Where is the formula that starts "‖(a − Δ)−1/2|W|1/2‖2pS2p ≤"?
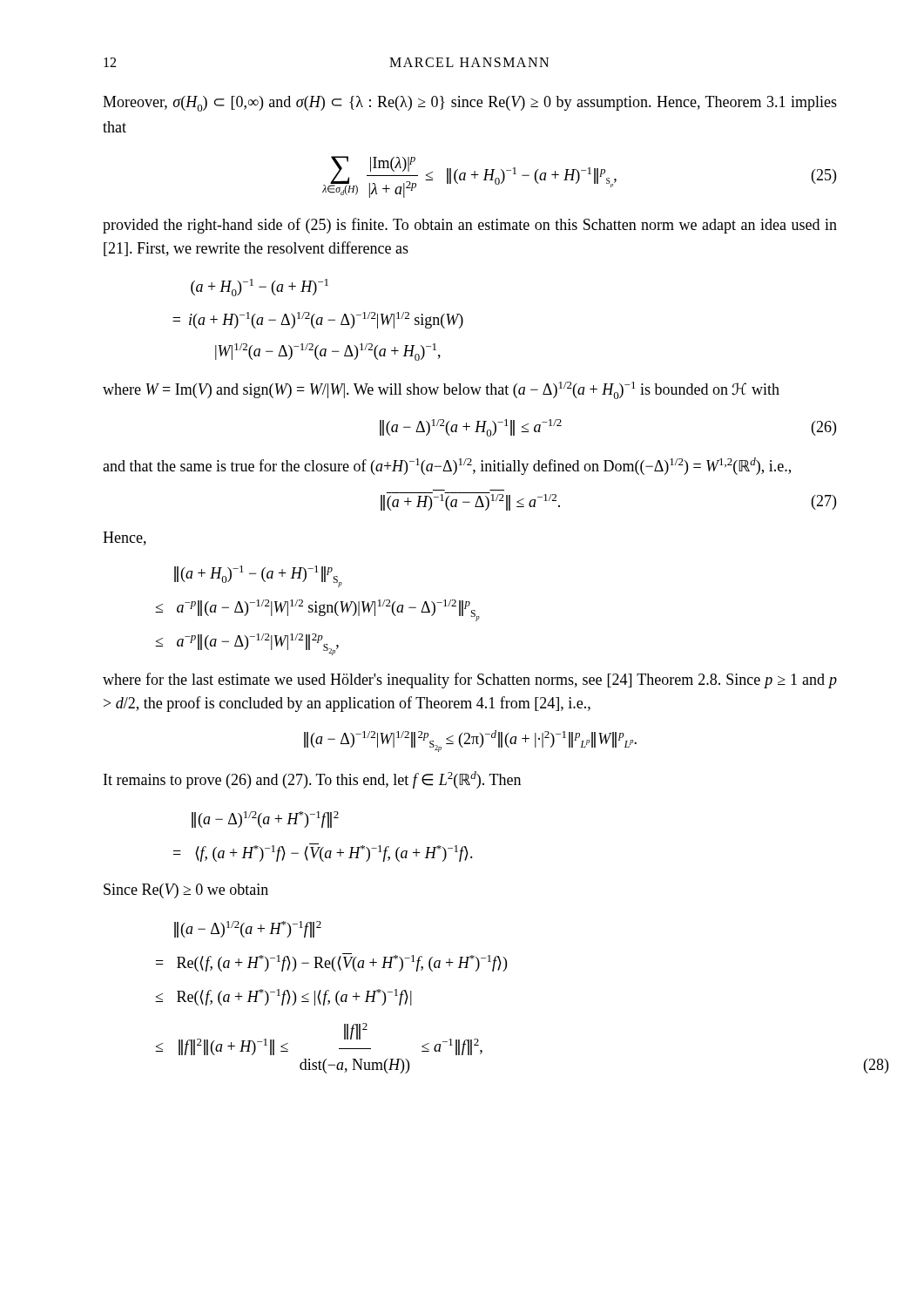This screenshot has height=1307, width=924. click(470, 740)
